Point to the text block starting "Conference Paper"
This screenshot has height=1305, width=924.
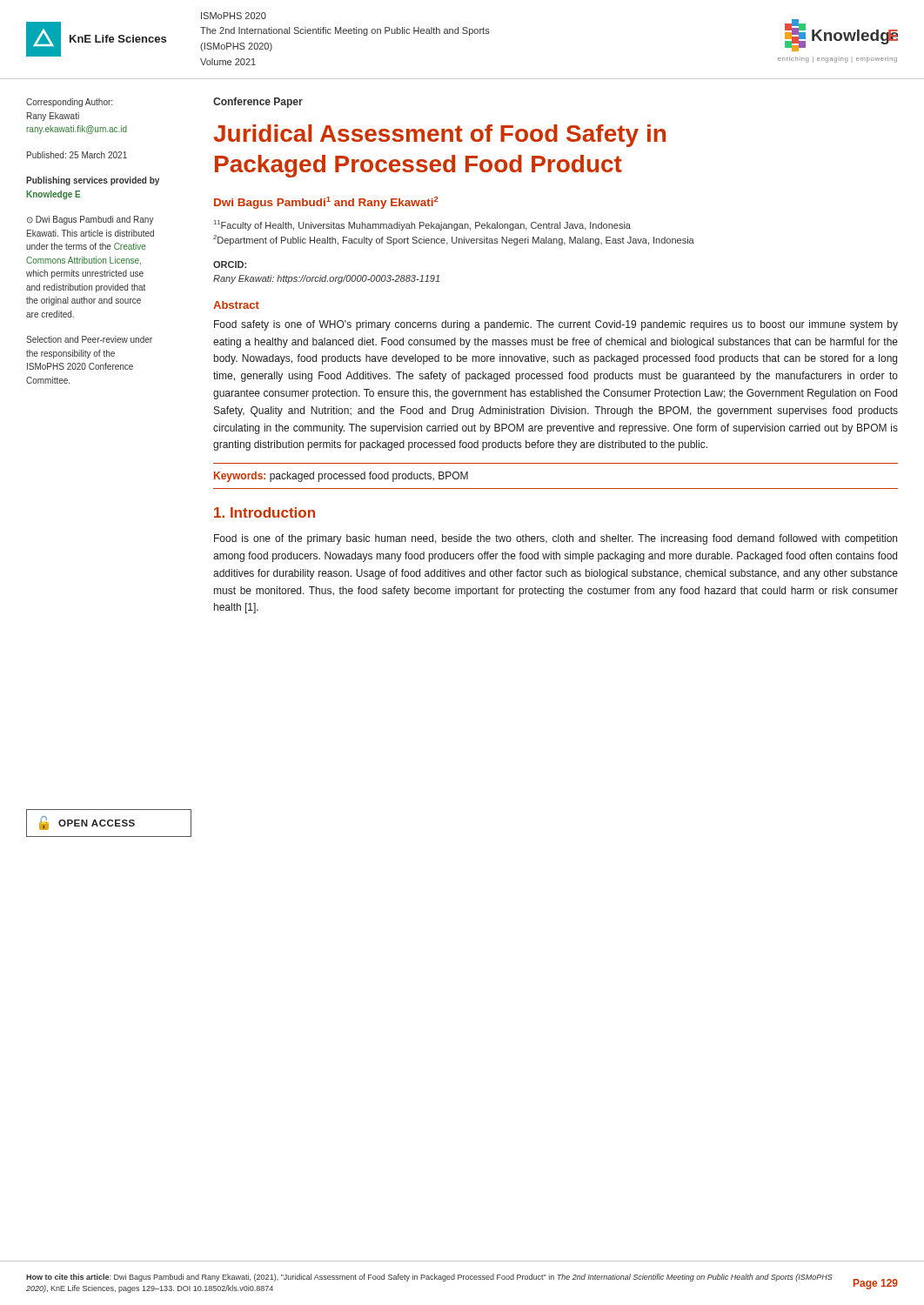click(258, 102)
